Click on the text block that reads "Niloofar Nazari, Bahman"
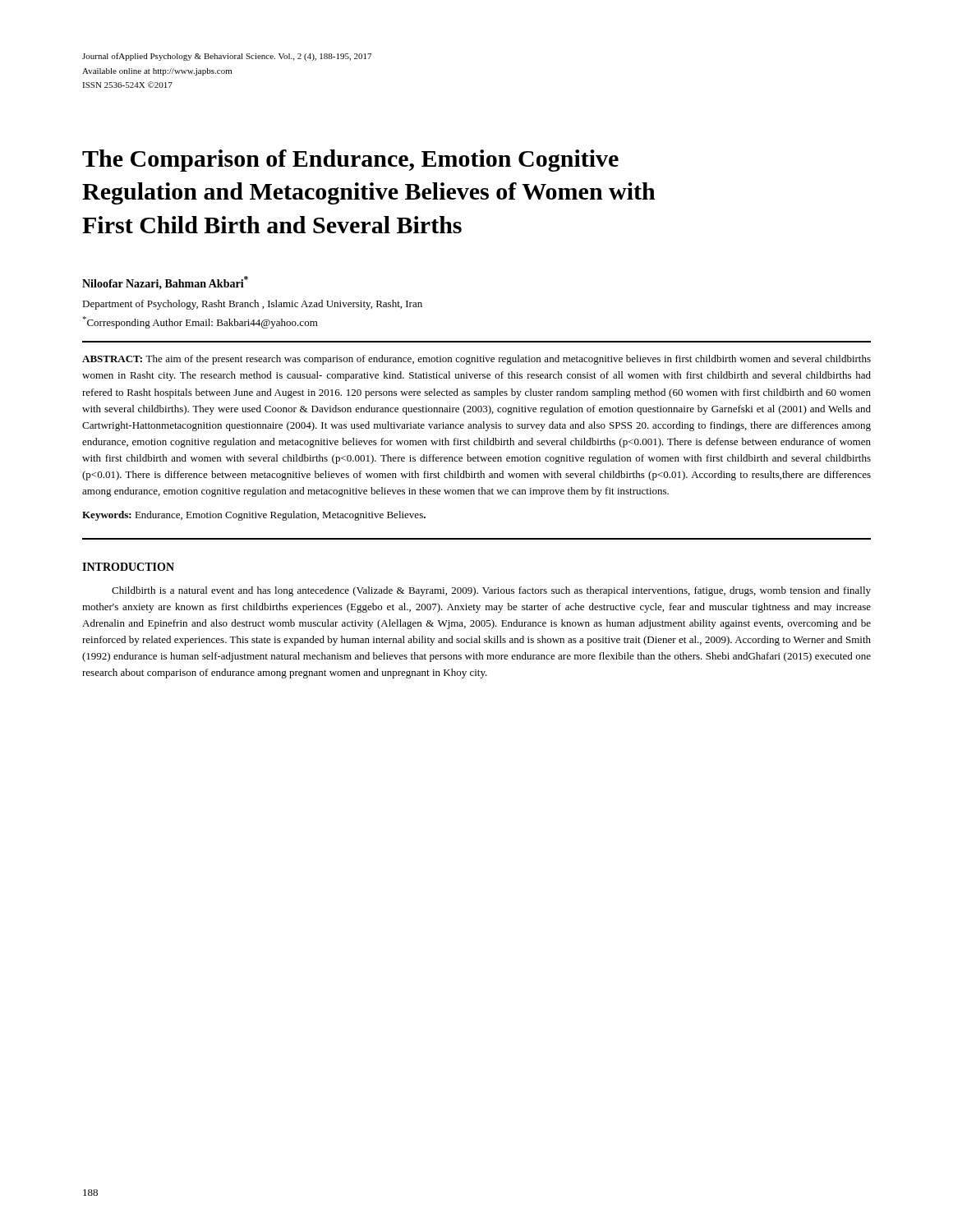Screen dimensions: 1232x953 click(165, 283)
